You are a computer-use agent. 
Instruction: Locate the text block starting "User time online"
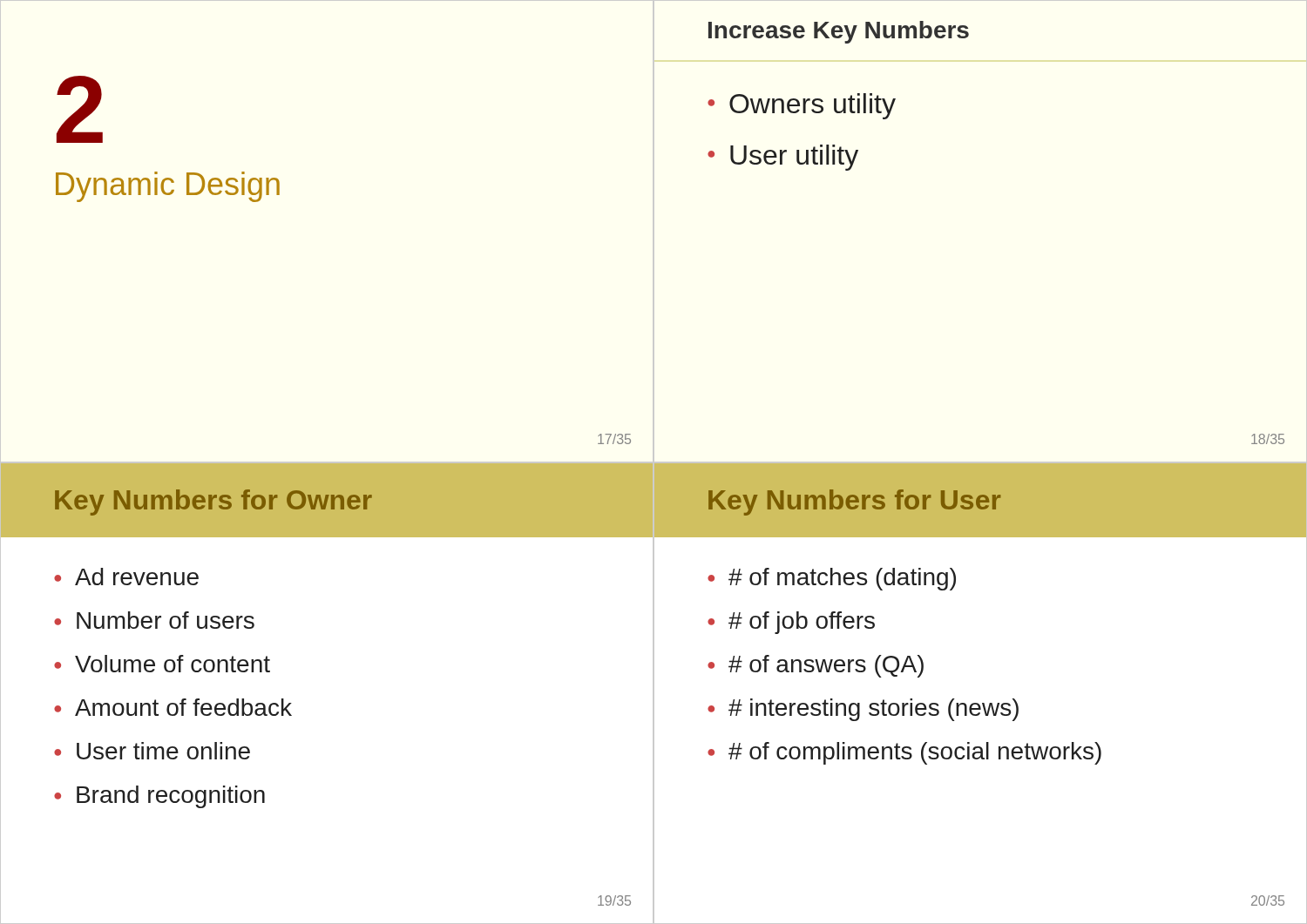tap(163, 751)
